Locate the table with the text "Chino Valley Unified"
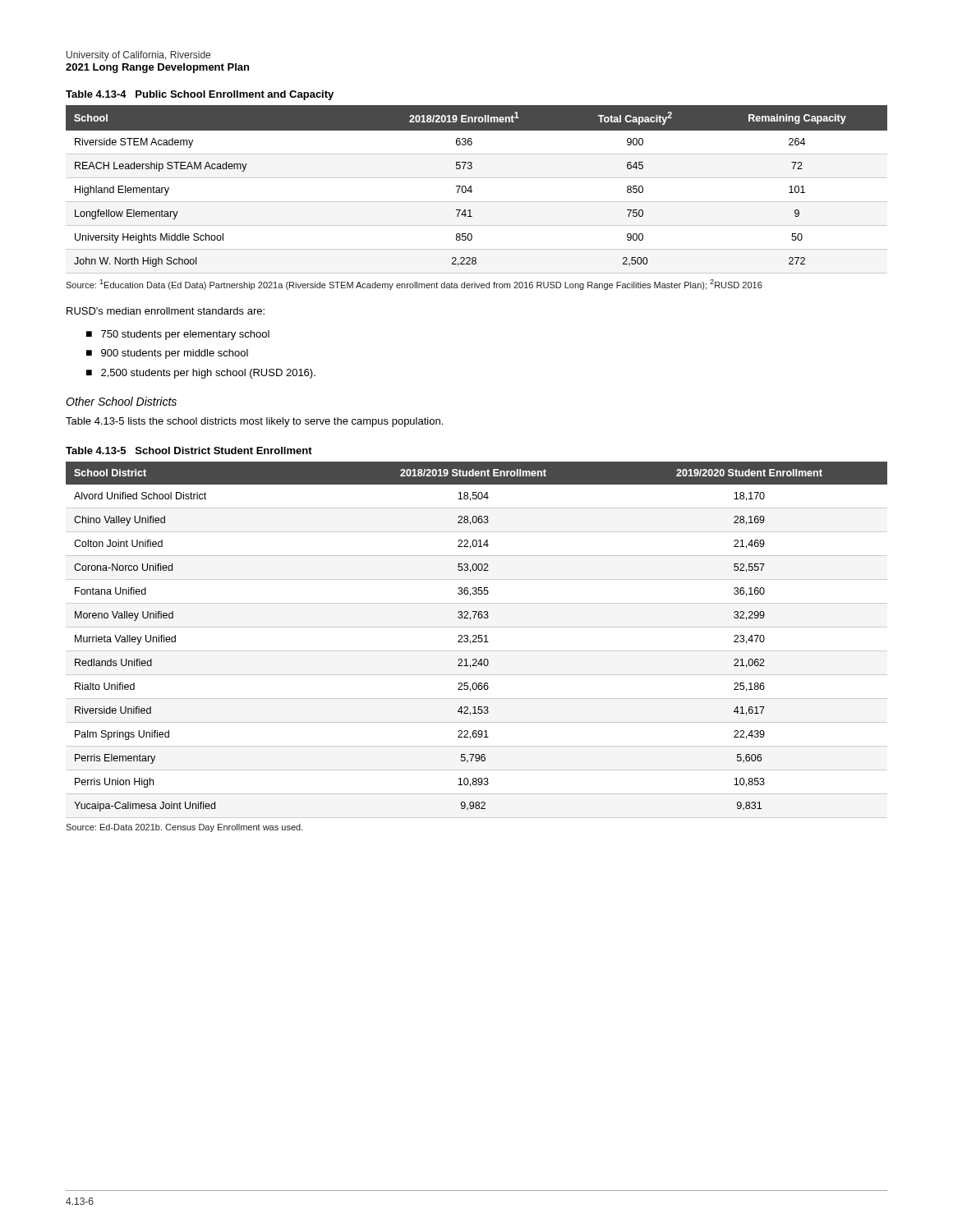The width and height of the screenshot is (953, 1232). point(476,640)
